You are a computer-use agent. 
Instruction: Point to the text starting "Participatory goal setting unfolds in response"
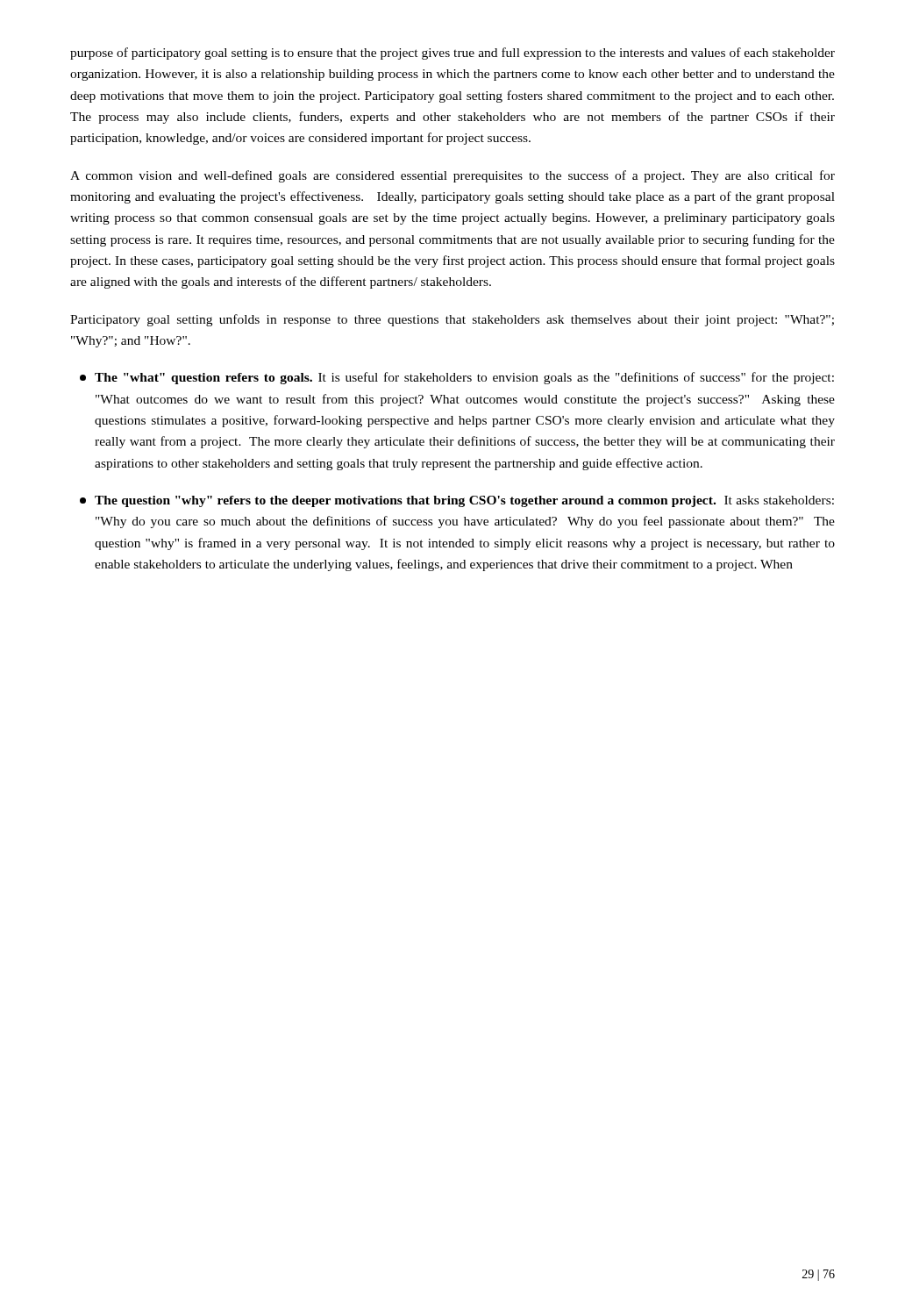tap(452, 329)
